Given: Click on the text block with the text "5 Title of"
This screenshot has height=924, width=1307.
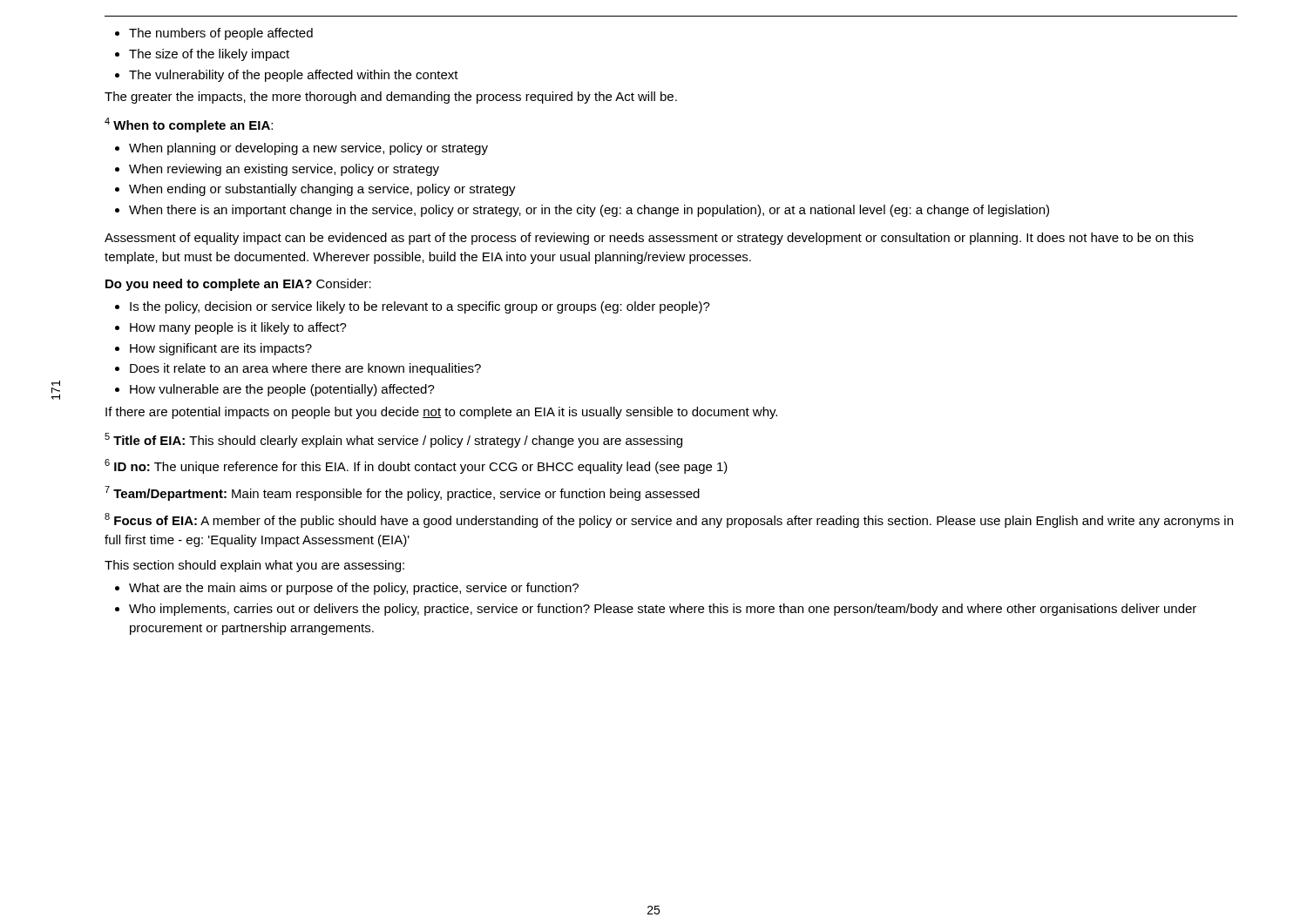Looking at the screenshot, I should [x=394, y=439].
